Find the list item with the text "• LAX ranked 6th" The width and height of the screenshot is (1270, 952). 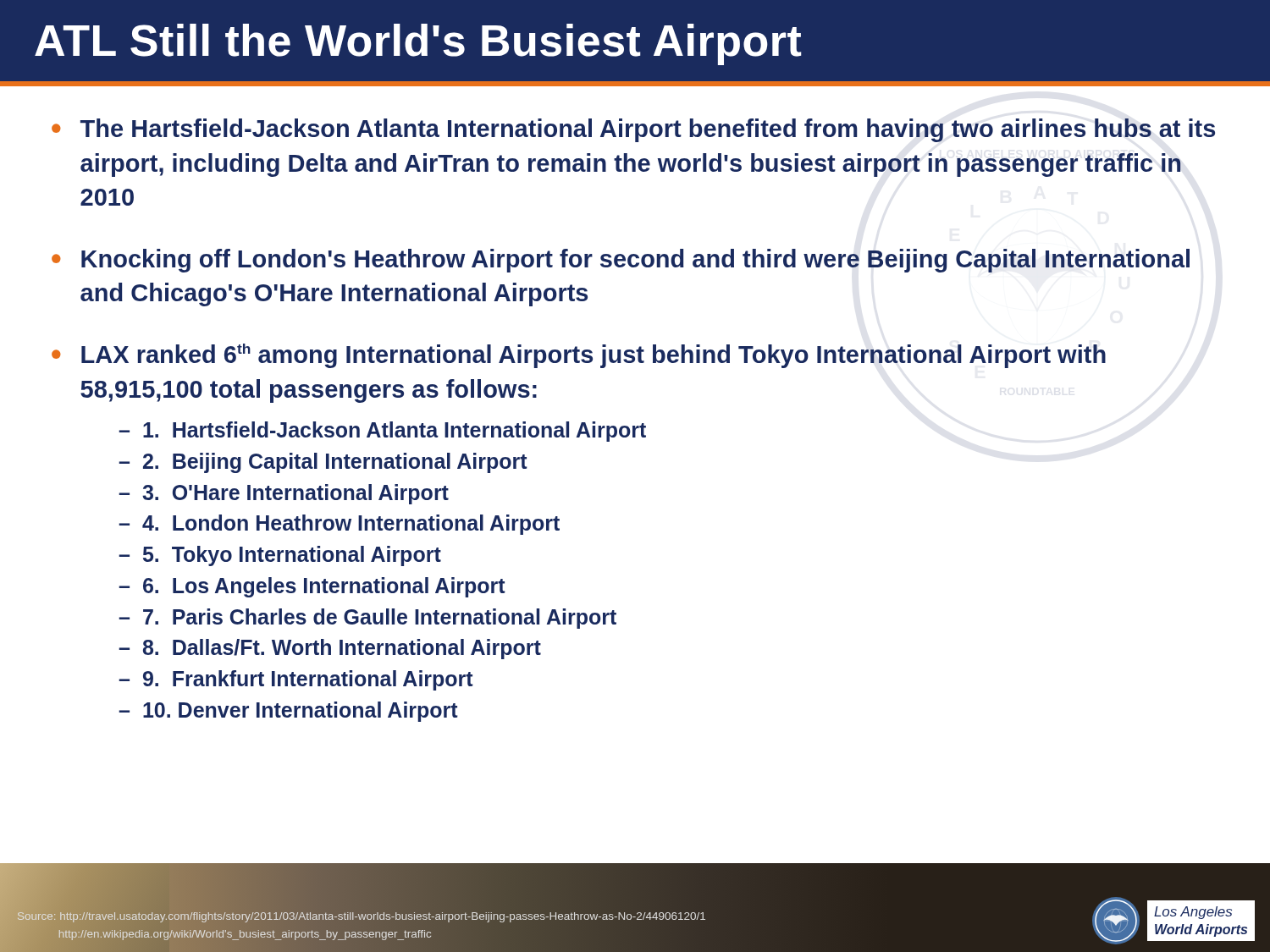tap(635, 372)
